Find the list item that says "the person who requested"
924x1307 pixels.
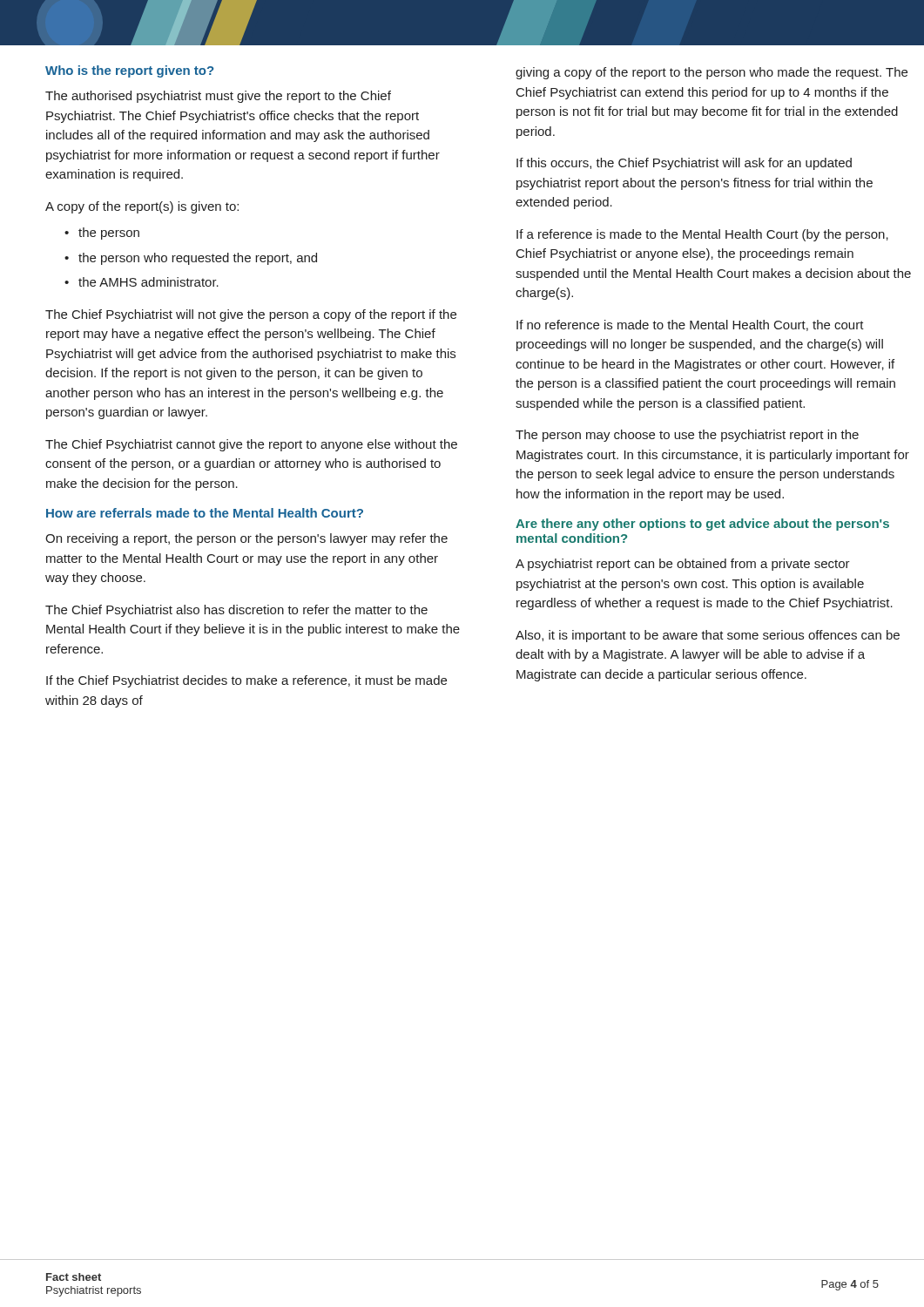click(x=198, y=257)
